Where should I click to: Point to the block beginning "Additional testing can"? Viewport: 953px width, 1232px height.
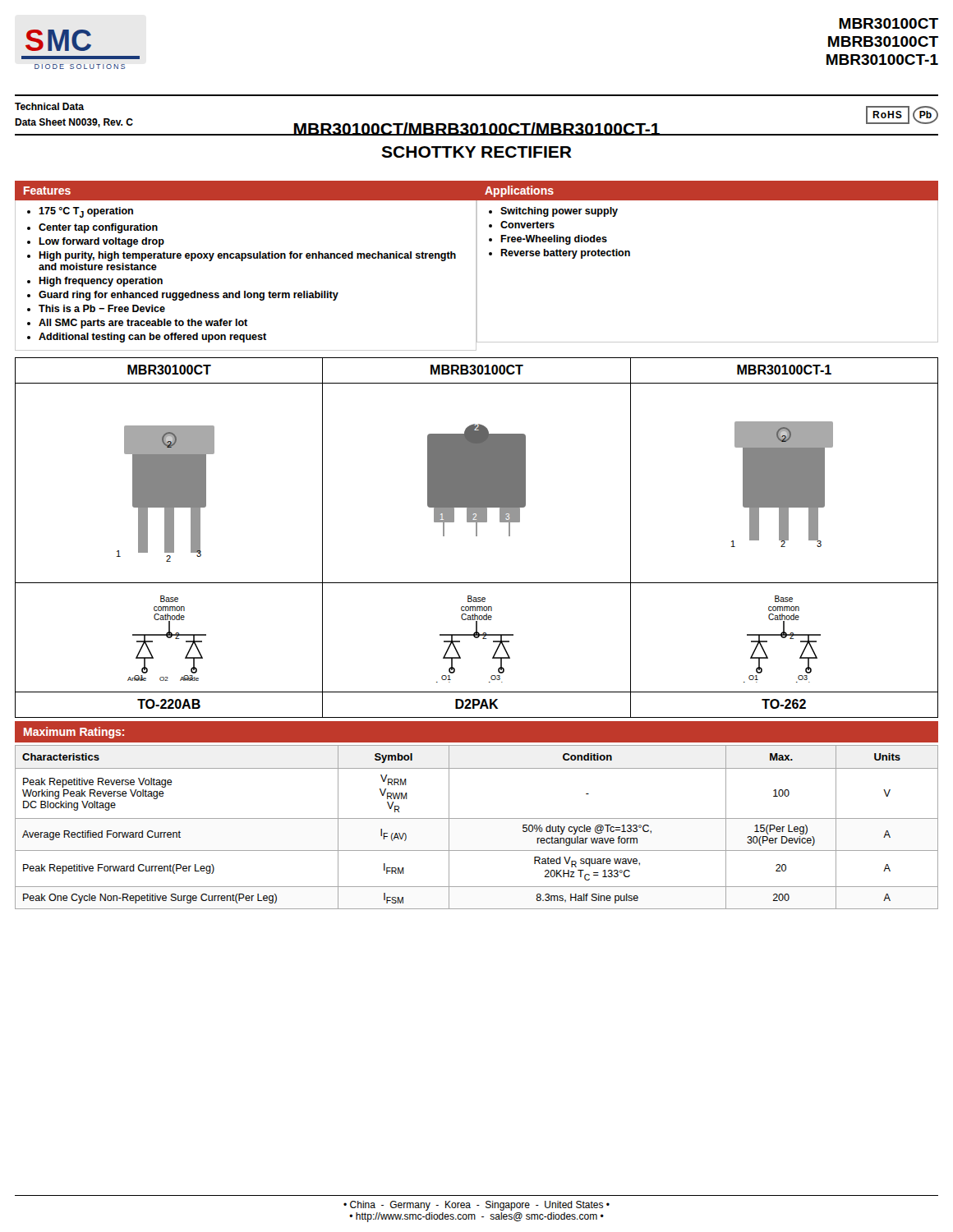pyautogui.click(x=253, y=336)
